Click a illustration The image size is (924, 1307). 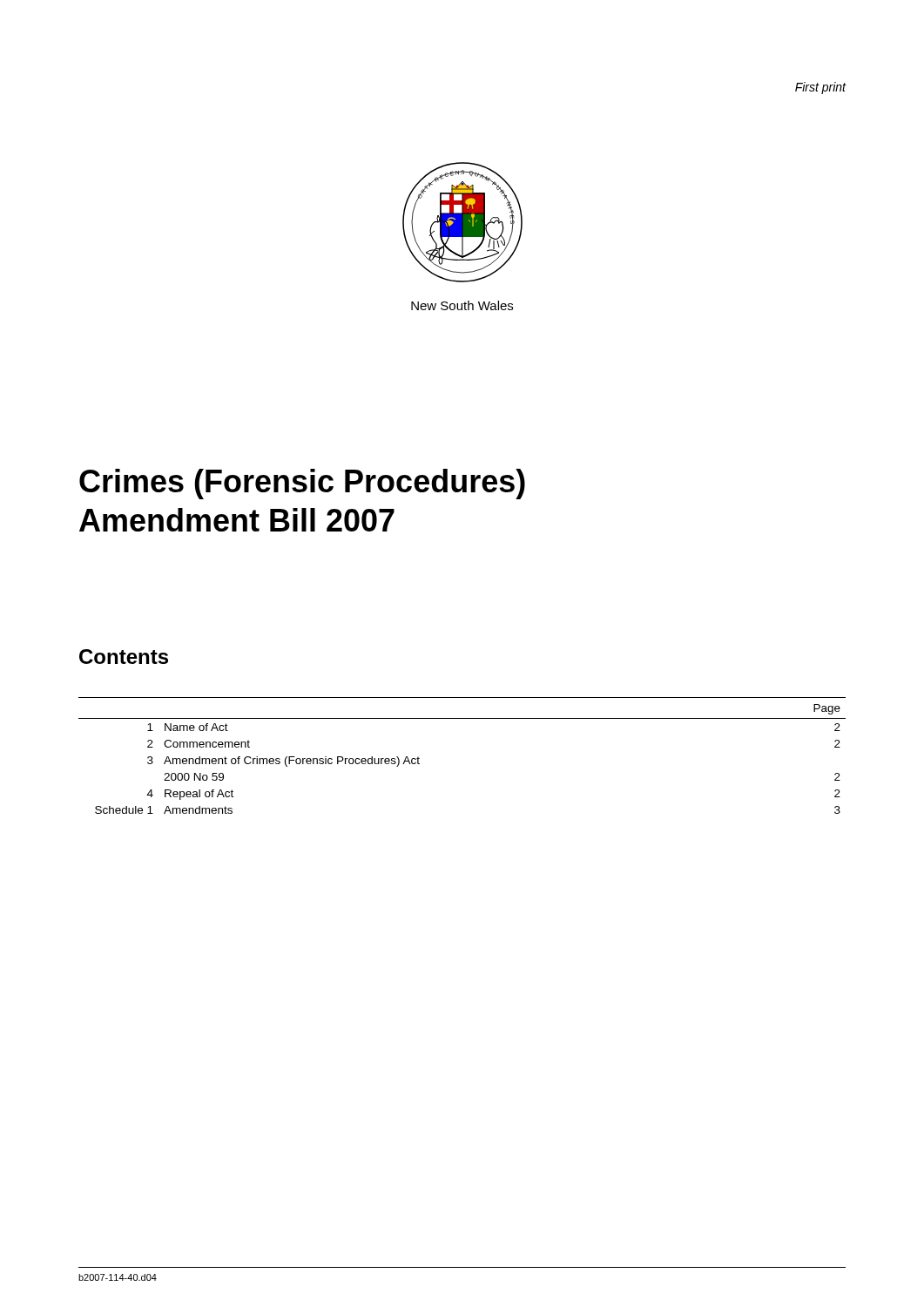(x=462, y=230)
